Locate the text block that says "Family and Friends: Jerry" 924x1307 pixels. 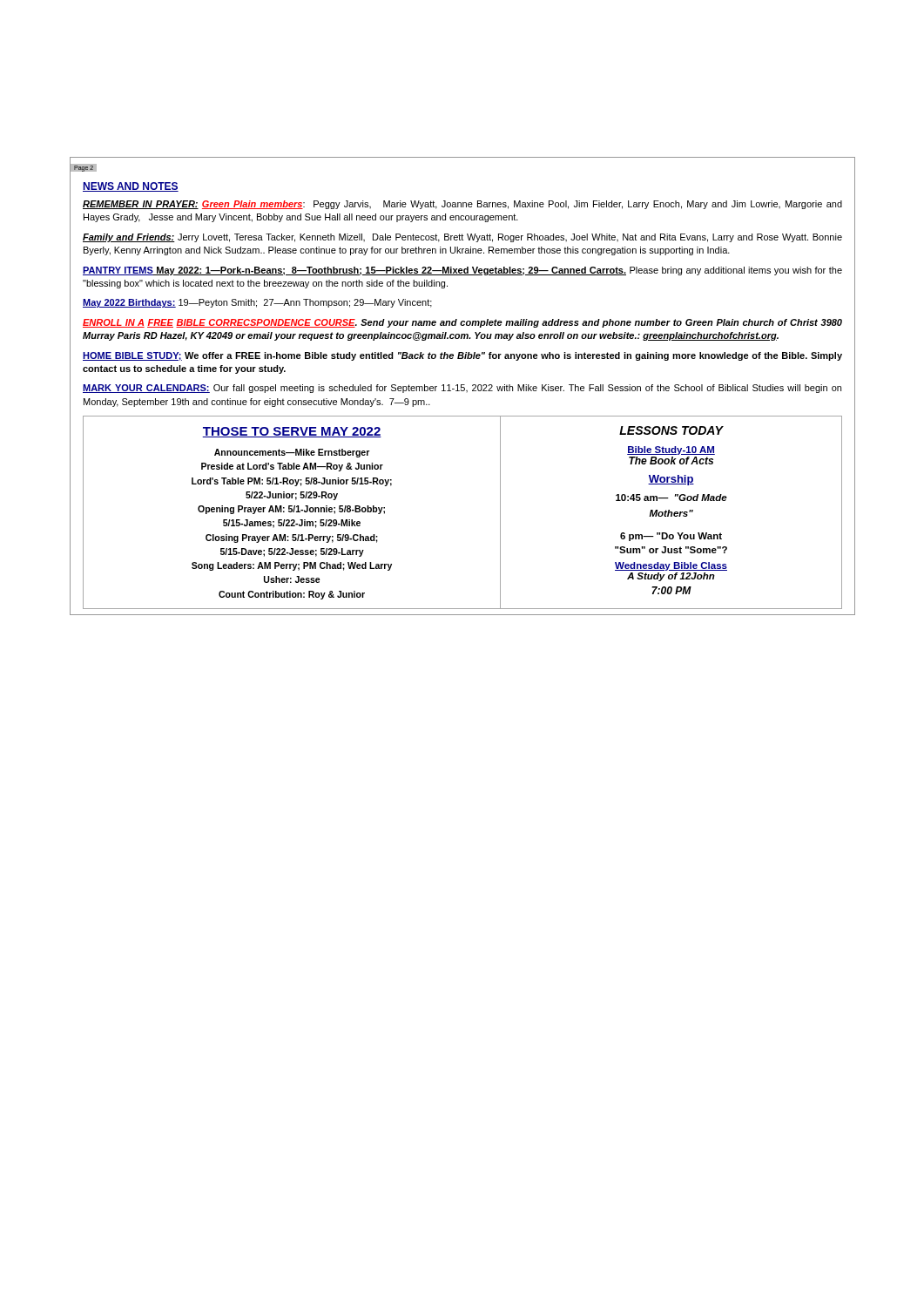(462, 243)
